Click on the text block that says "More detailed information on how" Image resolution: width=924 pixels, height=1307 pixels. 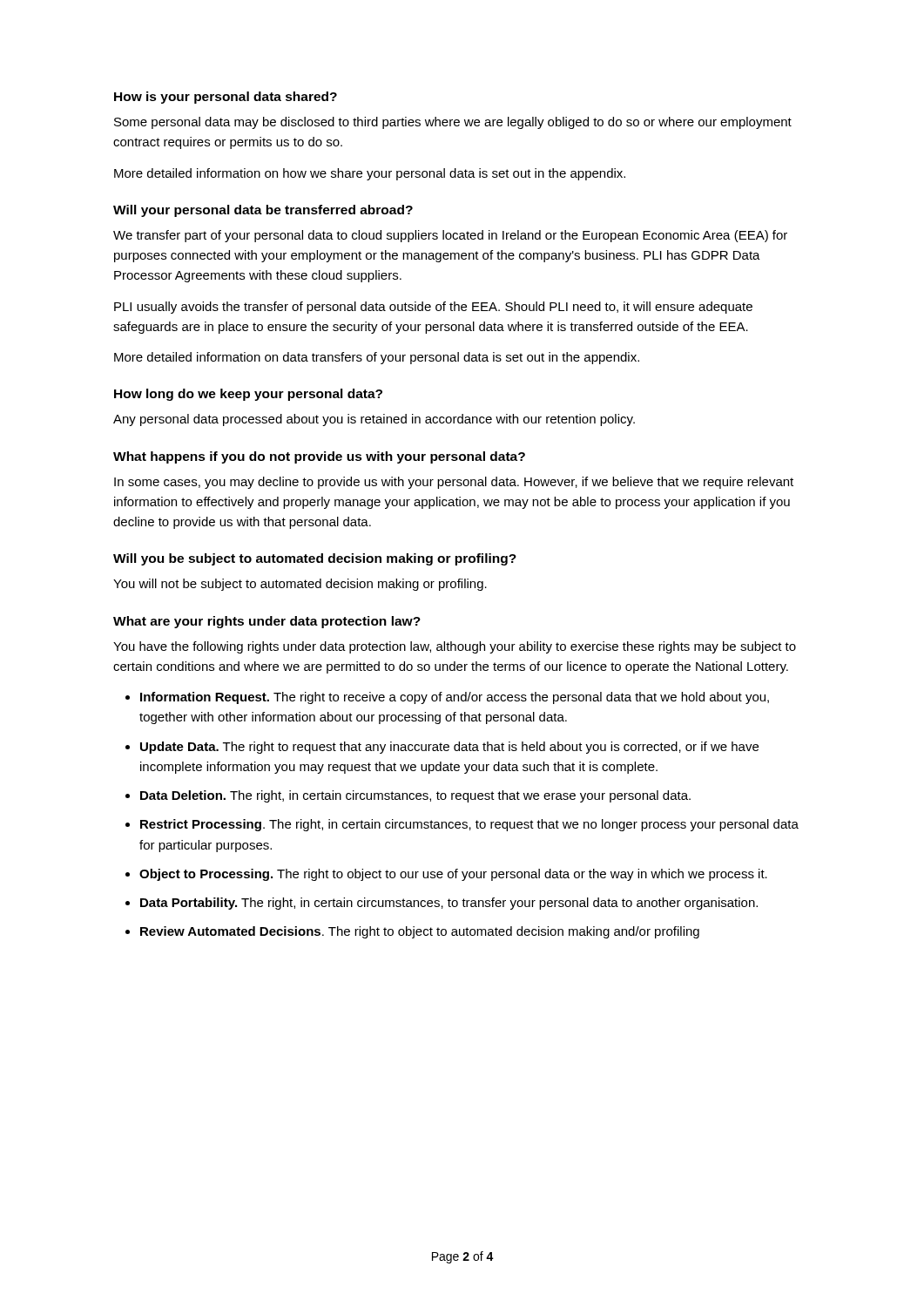point(370,173)
